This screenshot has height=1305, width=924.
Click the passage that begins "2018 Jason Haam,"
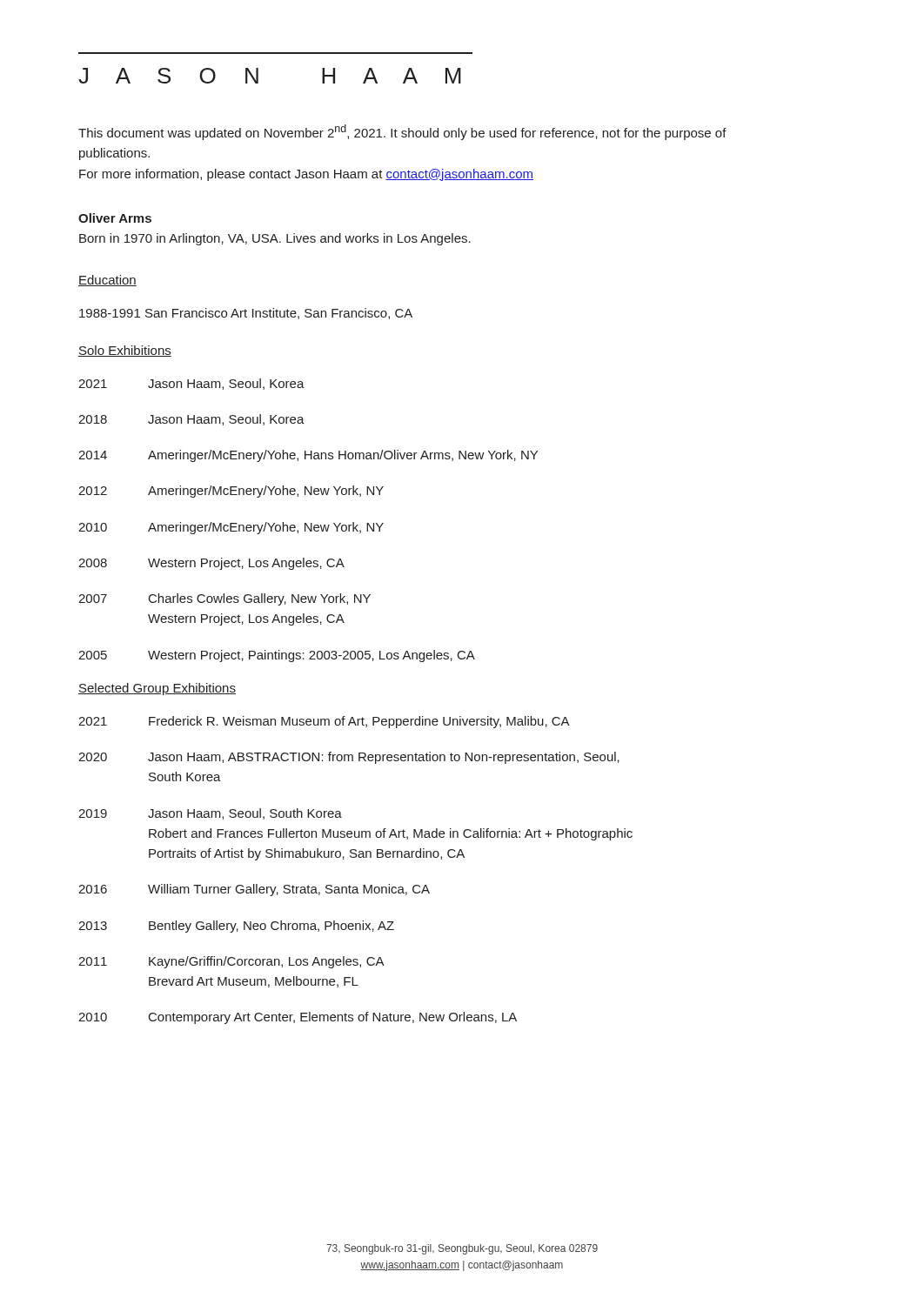191,420
